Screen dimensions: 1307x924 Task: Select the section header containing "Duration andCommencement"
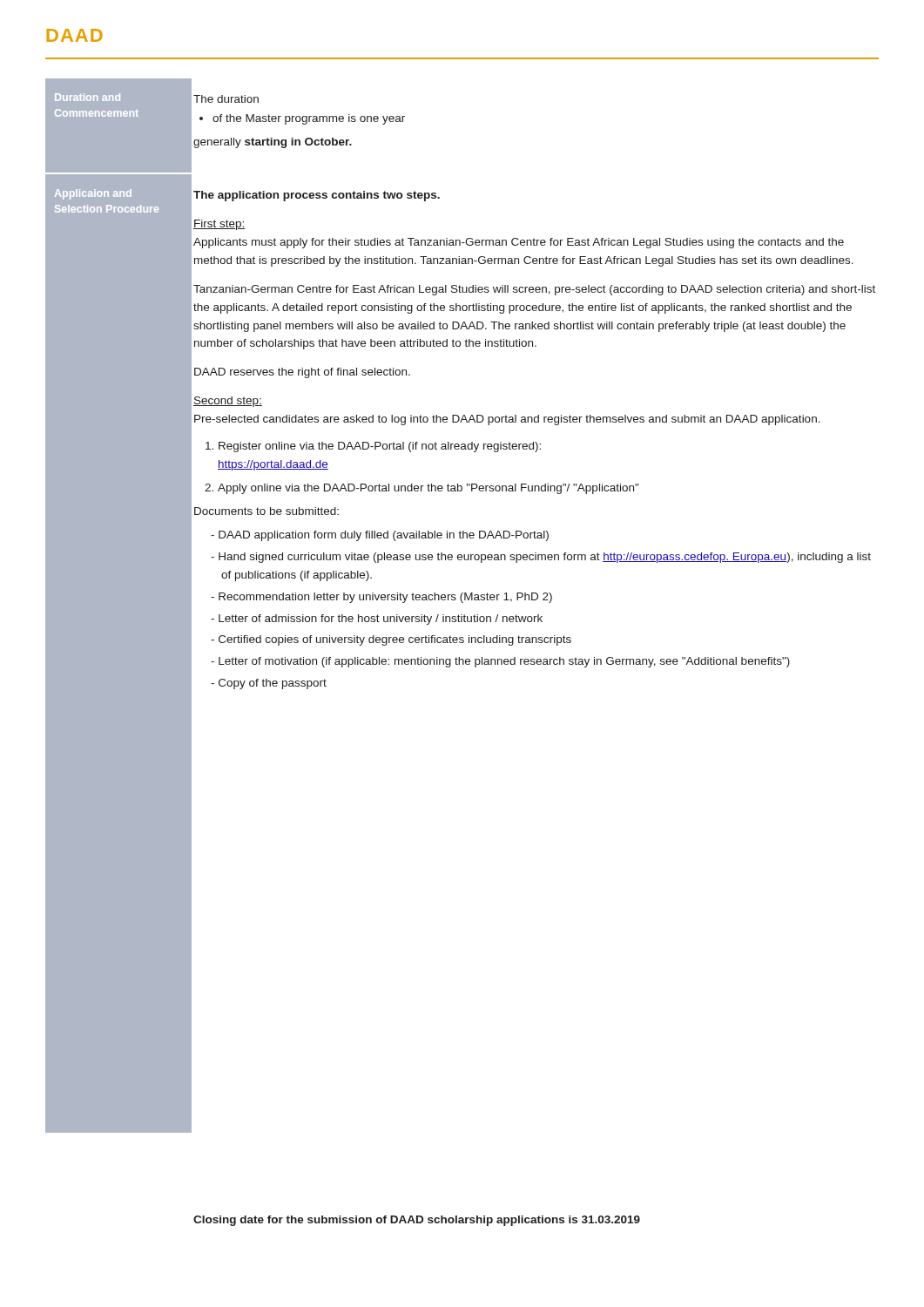tap(96, 105)
